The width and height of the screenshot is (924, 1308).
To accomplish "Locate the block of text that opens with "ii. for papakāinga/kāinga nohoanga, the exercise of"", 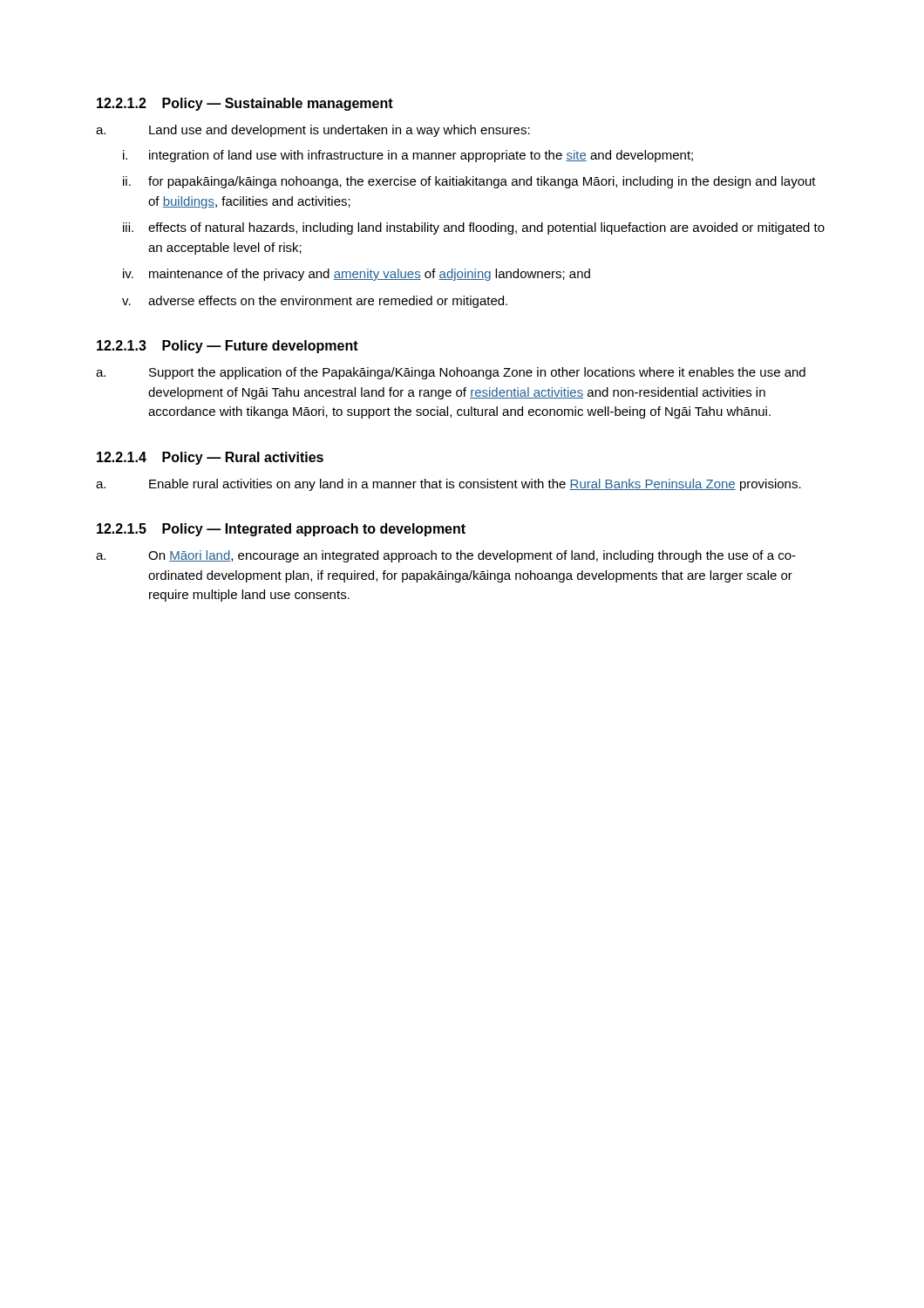I will [x=462, y=191].
